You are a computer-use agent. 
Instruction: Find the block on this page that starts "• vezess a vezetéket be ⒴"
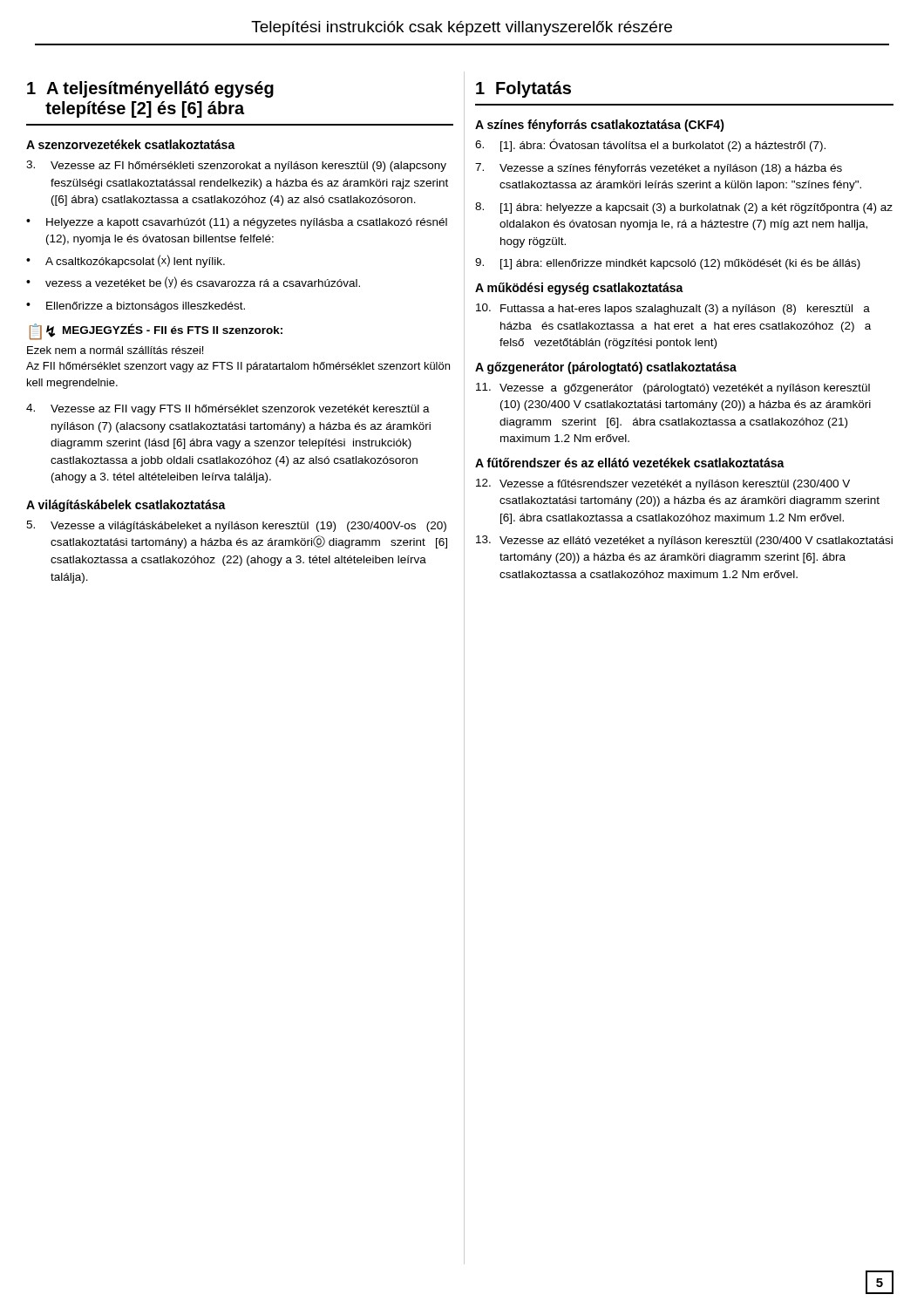[194, 284]
